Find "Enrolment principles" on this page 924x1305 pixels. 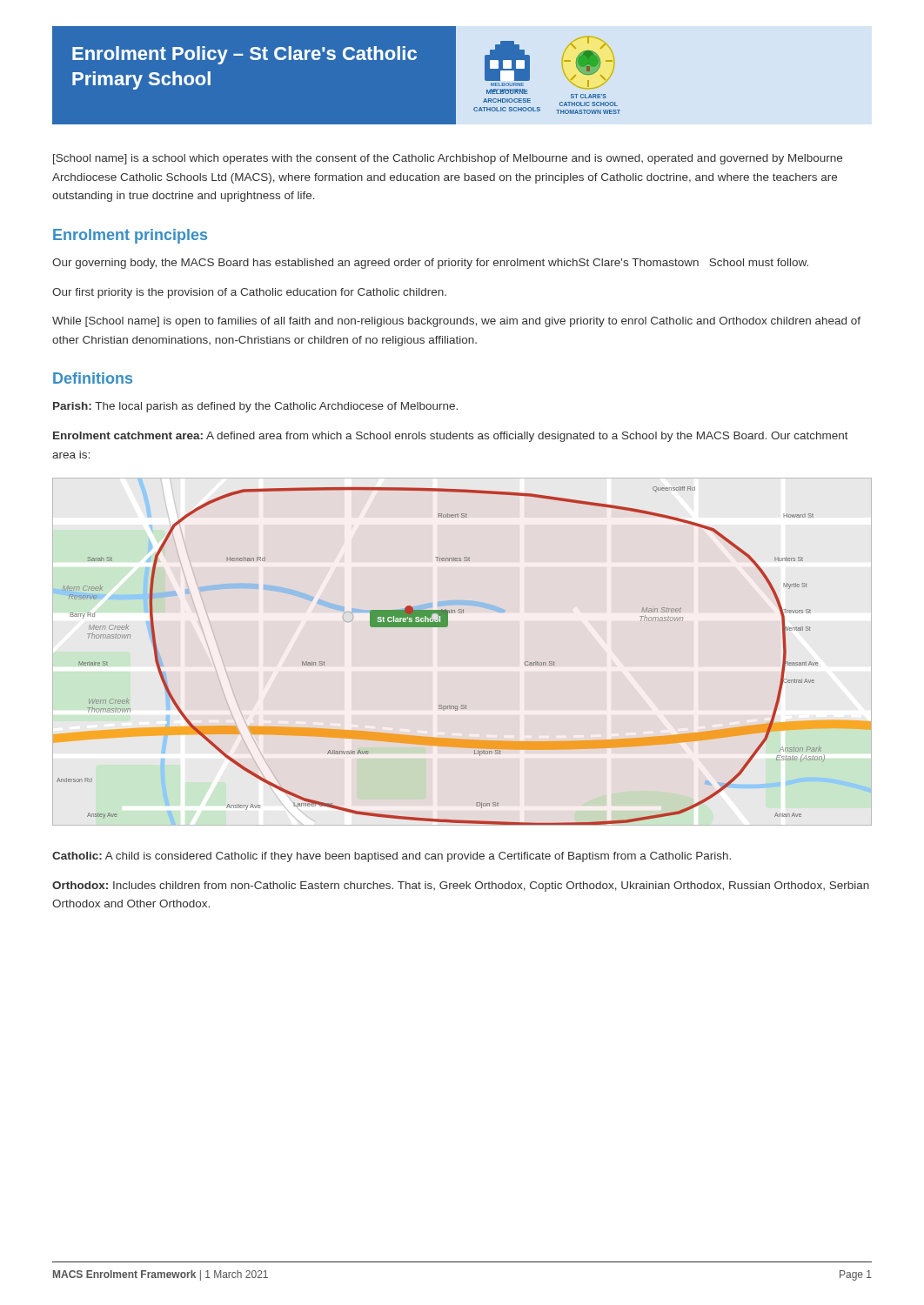pos(130,235)
